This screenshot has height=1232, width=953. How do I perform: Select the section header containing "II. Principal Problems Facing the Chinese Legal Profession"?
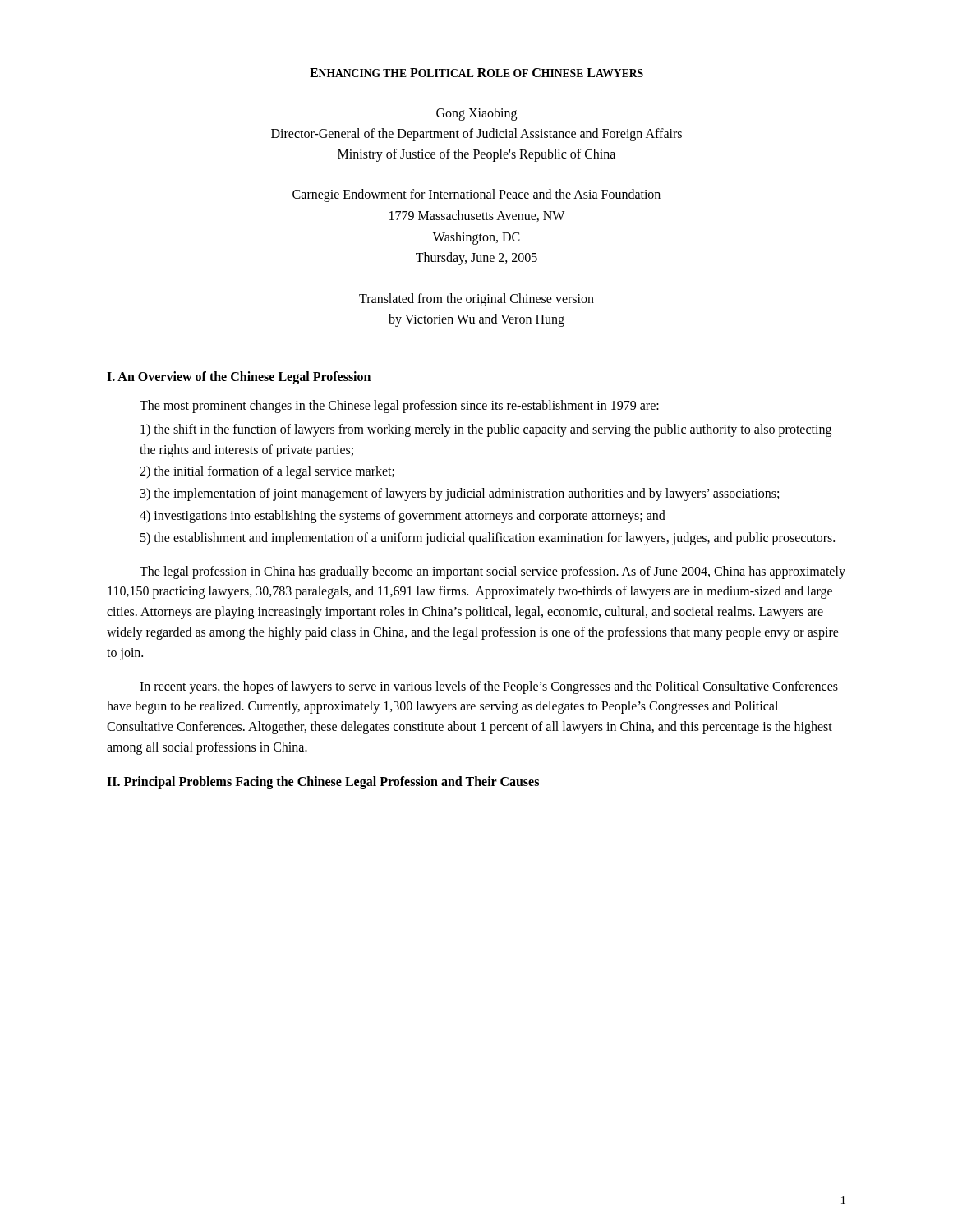[x=323, y=781]
